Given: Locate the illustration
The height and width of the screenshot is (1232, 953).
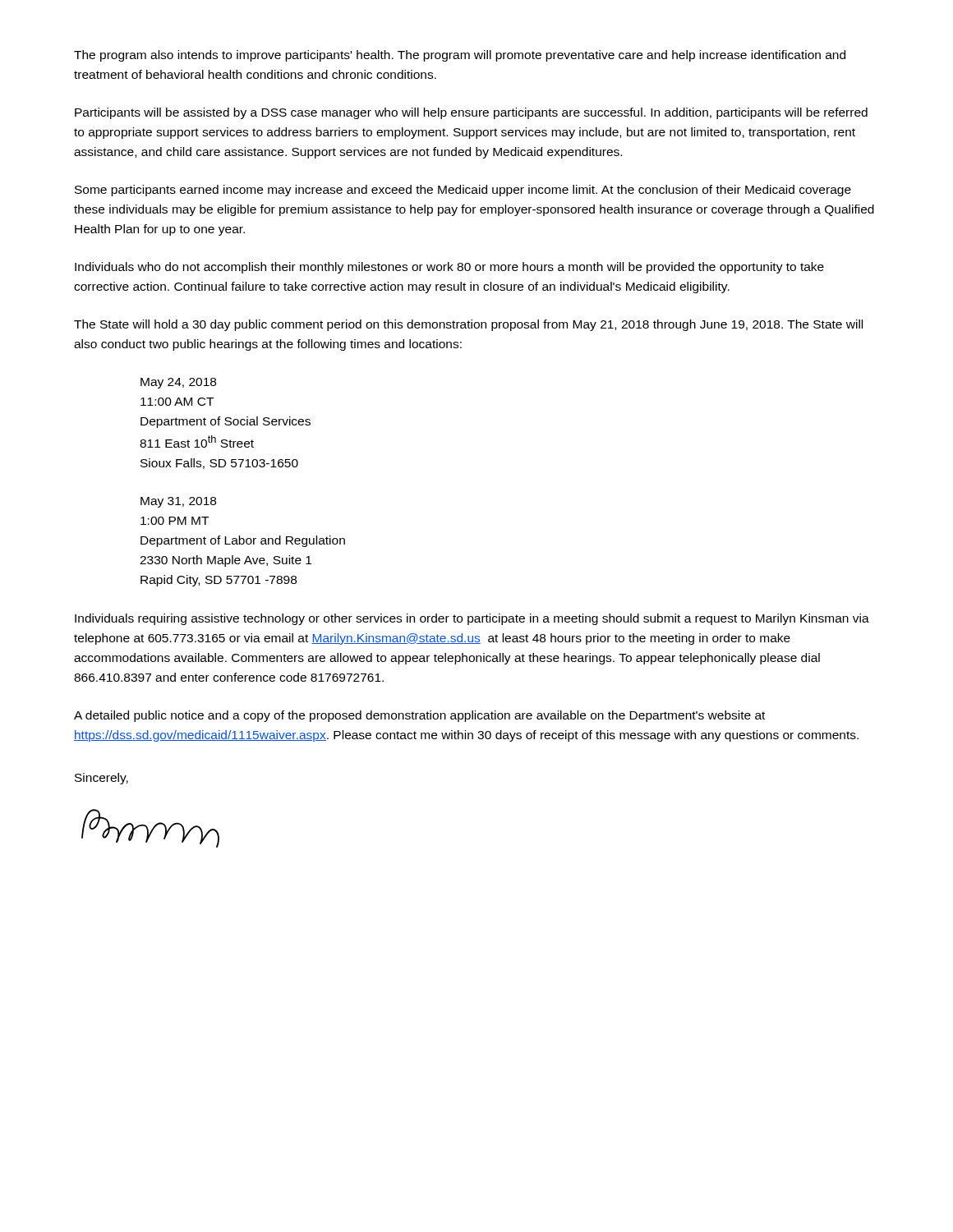Looking at the screenshot, I should tap(476, 825).
